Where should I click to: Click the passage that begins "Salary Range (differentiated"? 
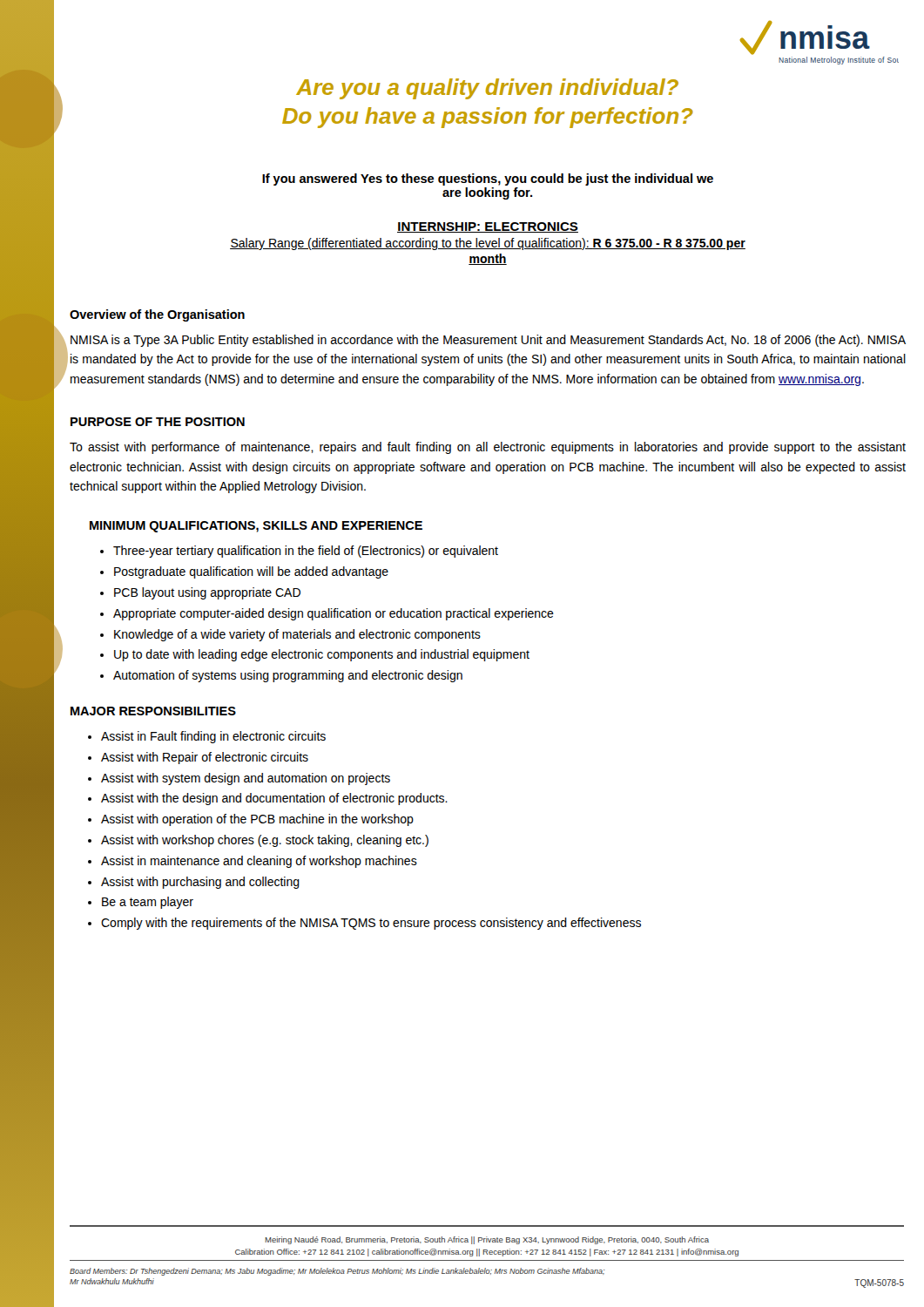[x=488, y=243]
